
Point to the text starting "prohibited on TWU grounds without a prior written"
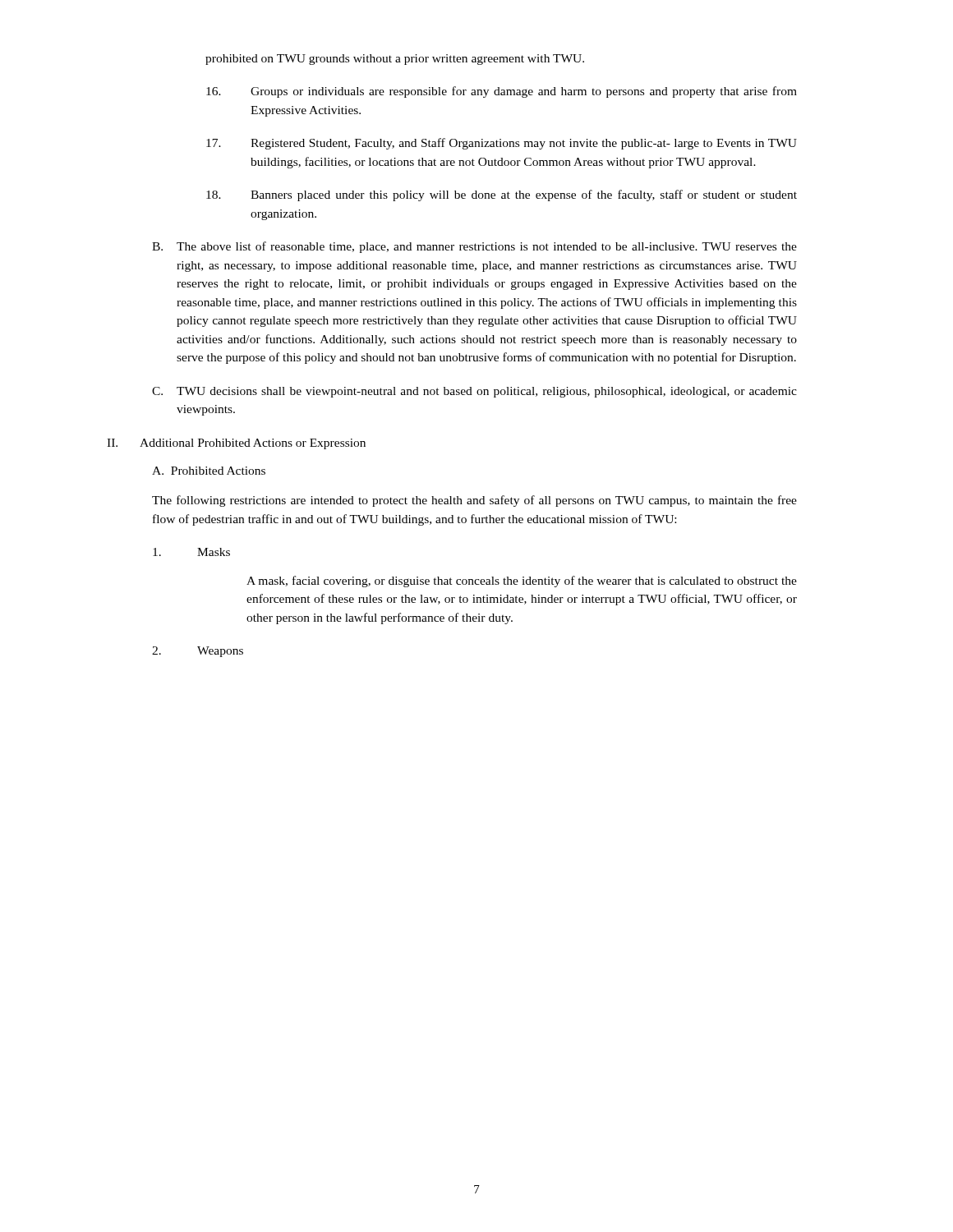click(x=395, y=58)
